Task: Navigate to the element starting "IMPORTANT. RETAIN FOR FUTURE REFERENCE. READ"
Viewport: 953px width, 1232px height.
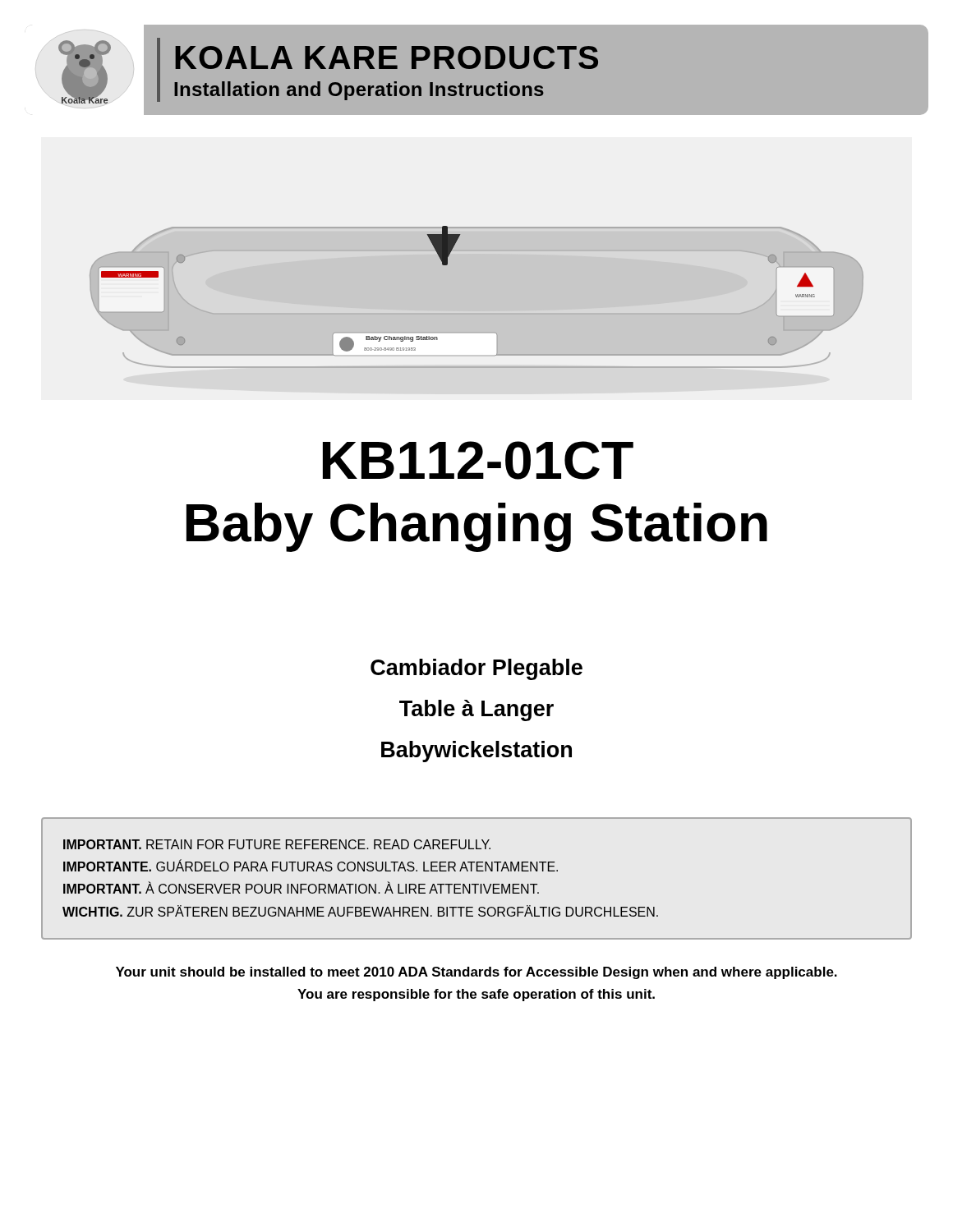Action: coord(476,878)
